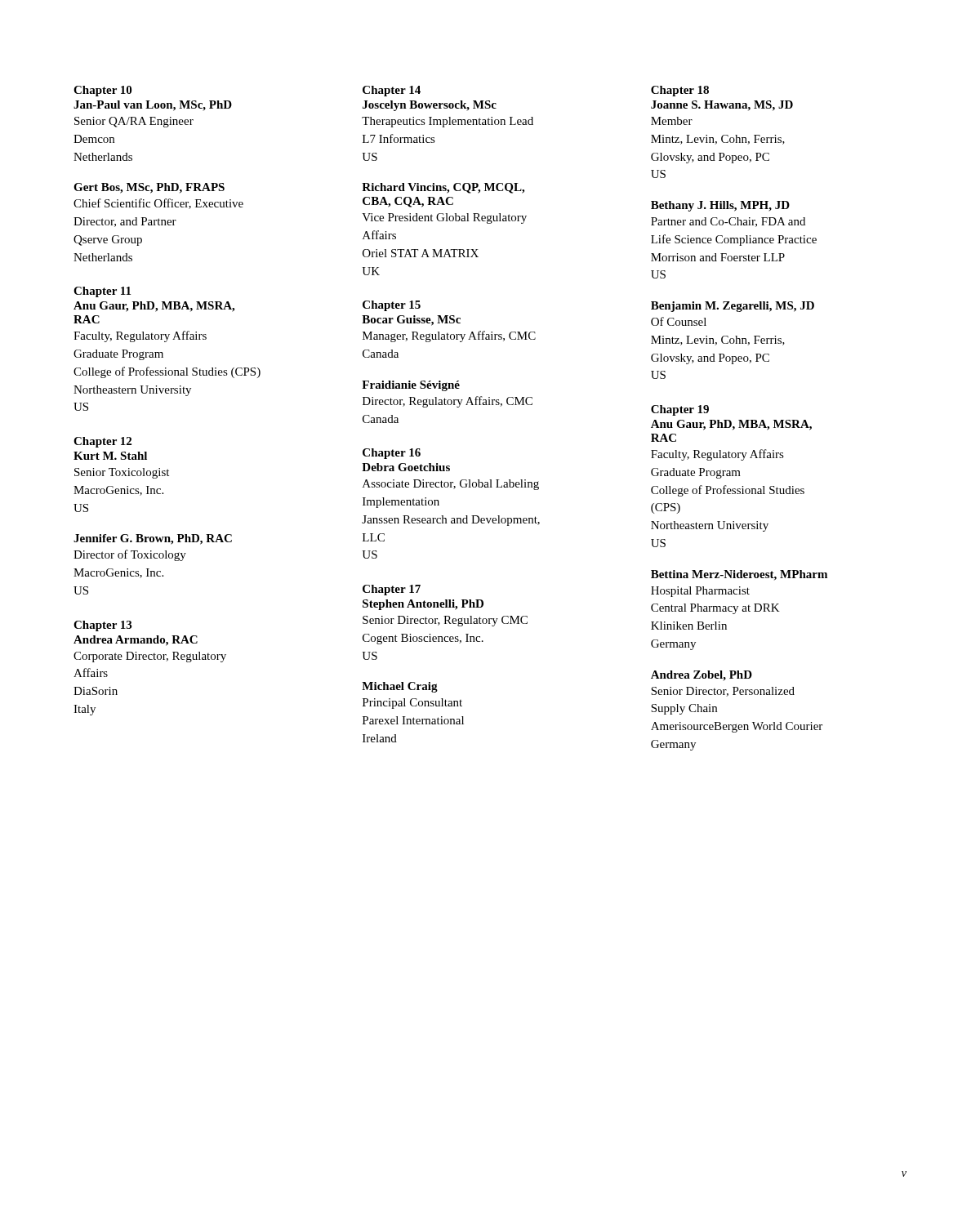
Task: Click on the section header that says "Chapter 17"
Action: coord(391,589)
